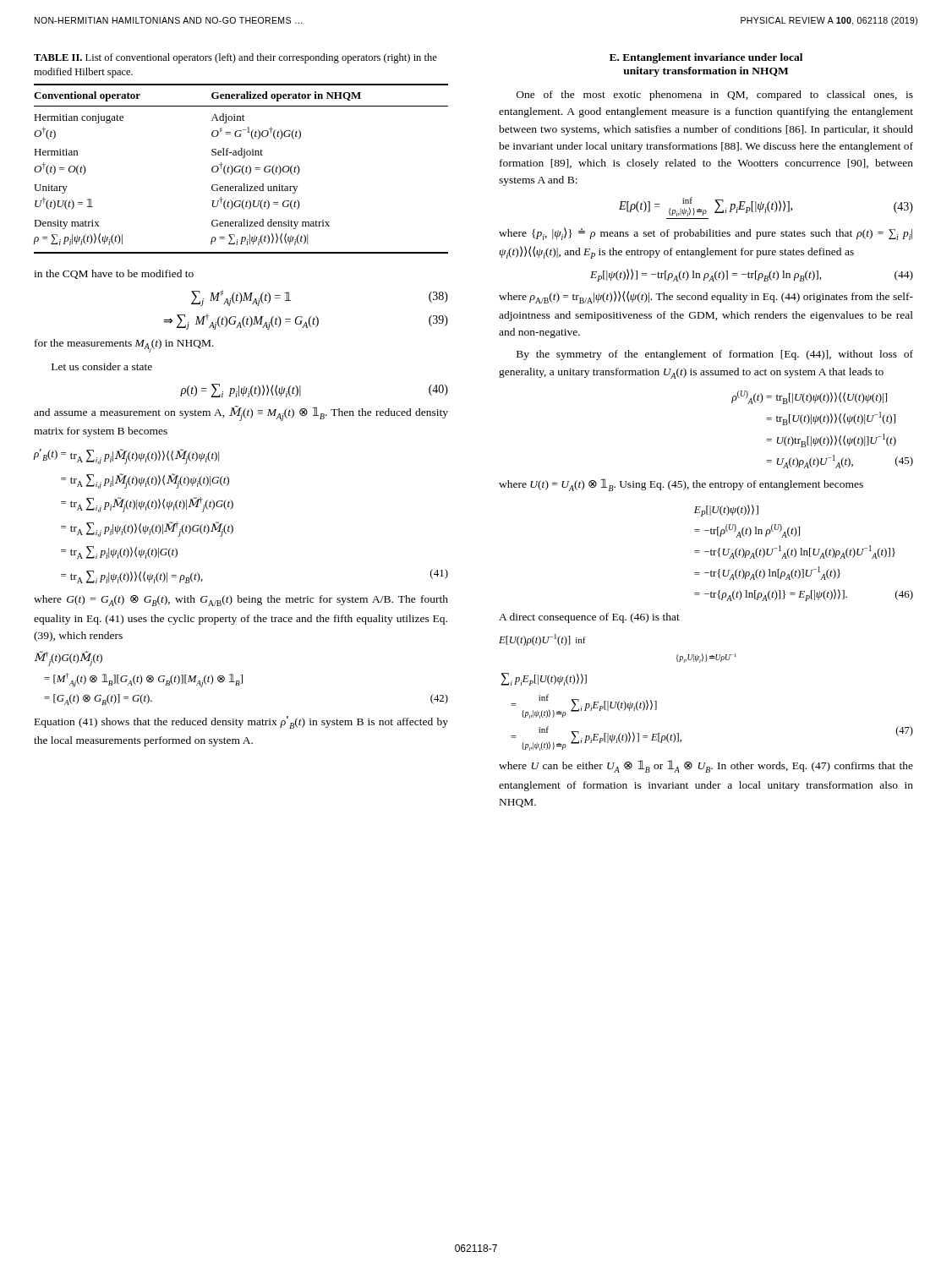Image resolution: width=952 pixels, height=1268 pixels.
Task: Find the block starting "∑j M♯Aj(t)MAj(t) ="
Action: point(237,298)
